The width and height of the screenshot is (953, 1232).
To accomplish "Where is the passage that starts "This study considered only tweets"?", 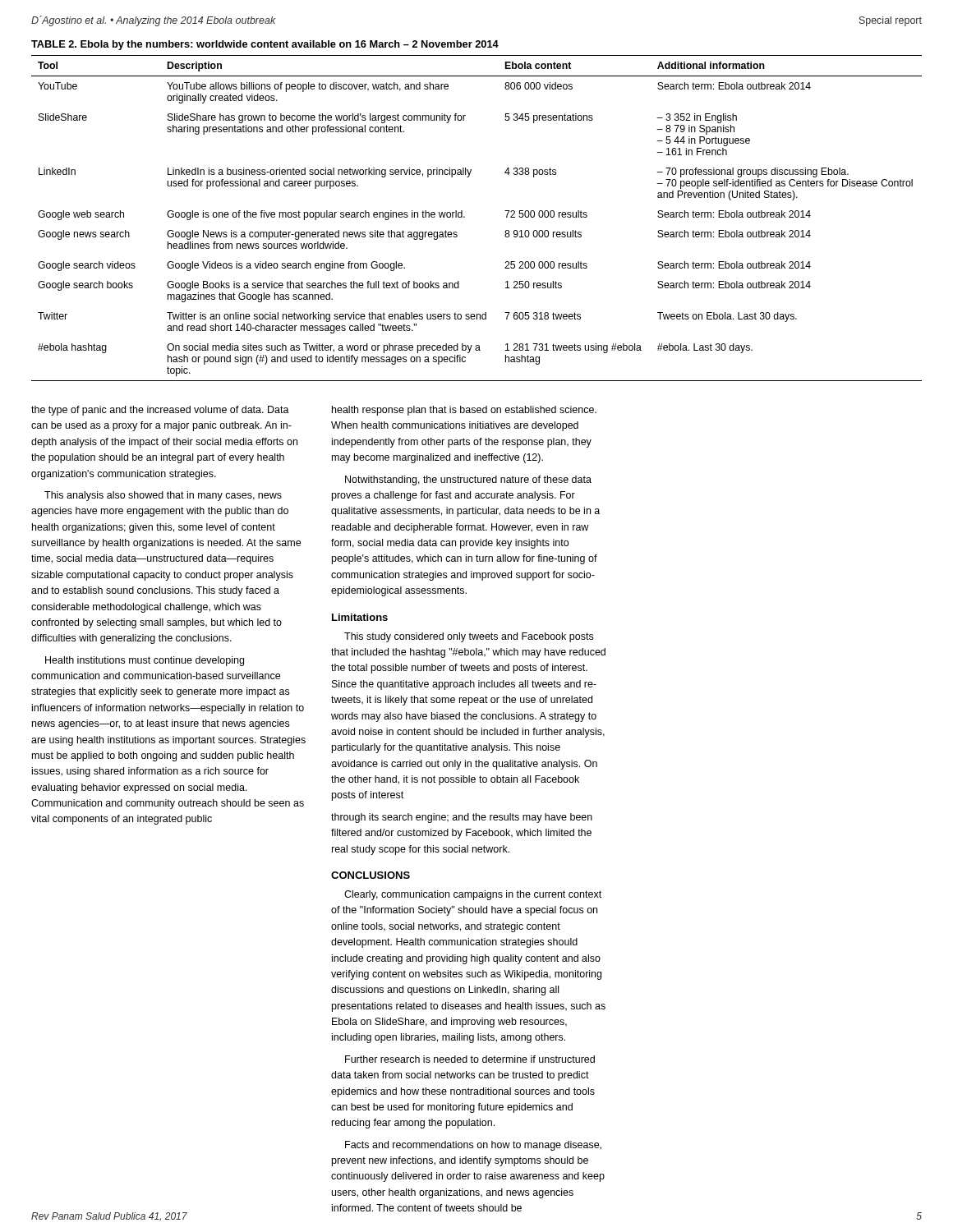I will pos(469,743).
